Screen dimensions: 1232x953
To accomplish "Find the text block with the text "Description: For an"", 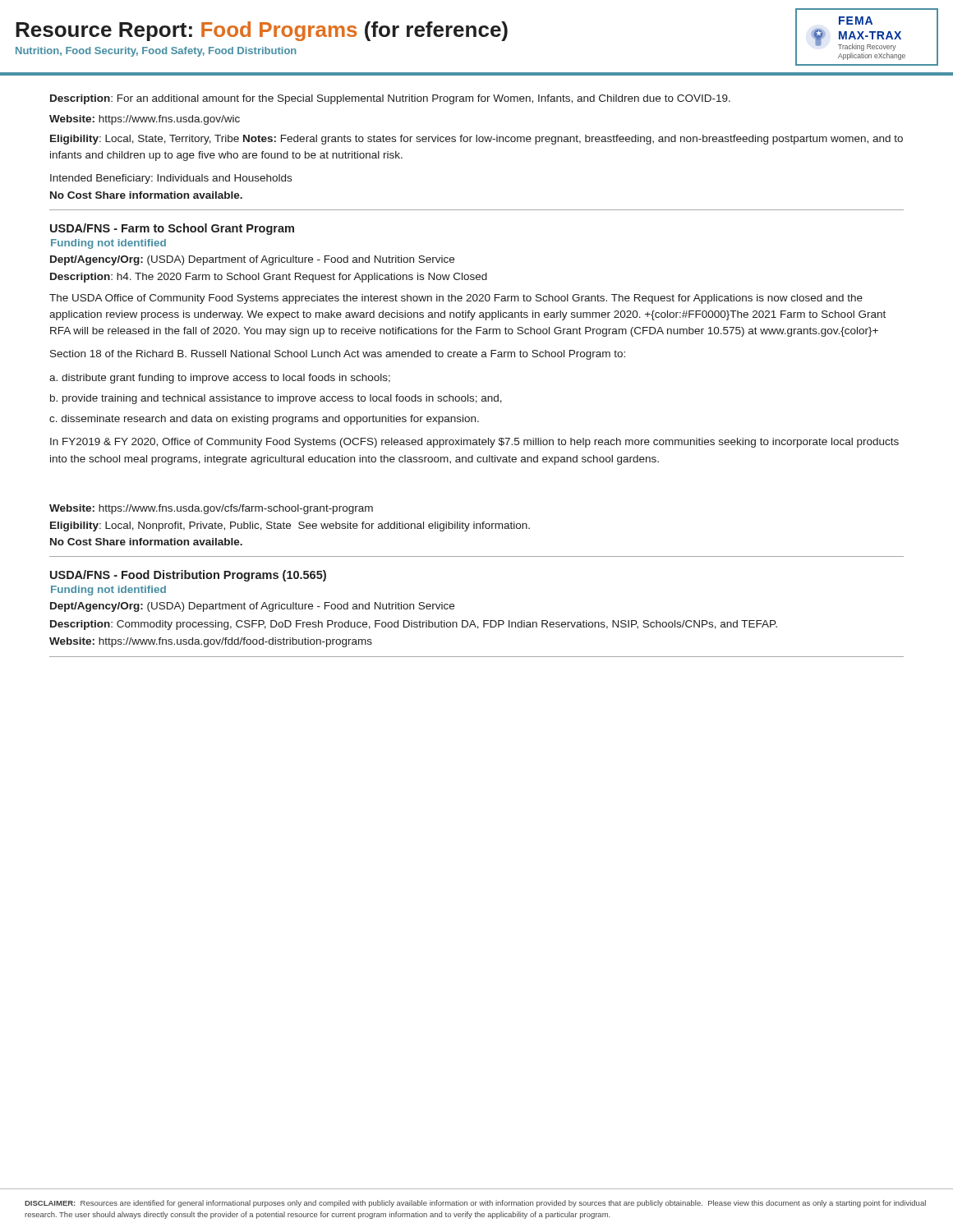I will (390, 98).
